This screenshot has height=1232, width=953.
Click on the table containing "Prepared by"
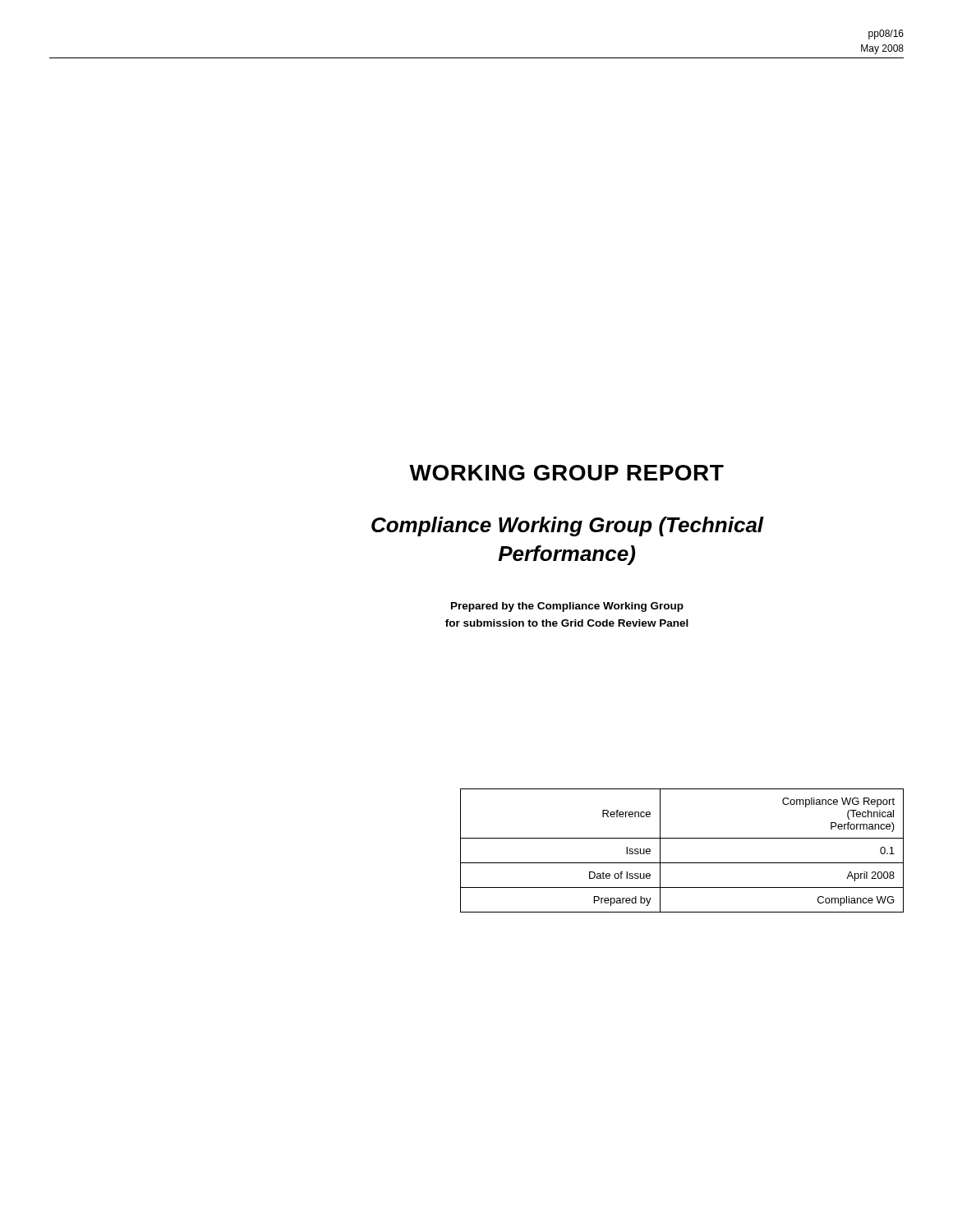coord(682,851)
